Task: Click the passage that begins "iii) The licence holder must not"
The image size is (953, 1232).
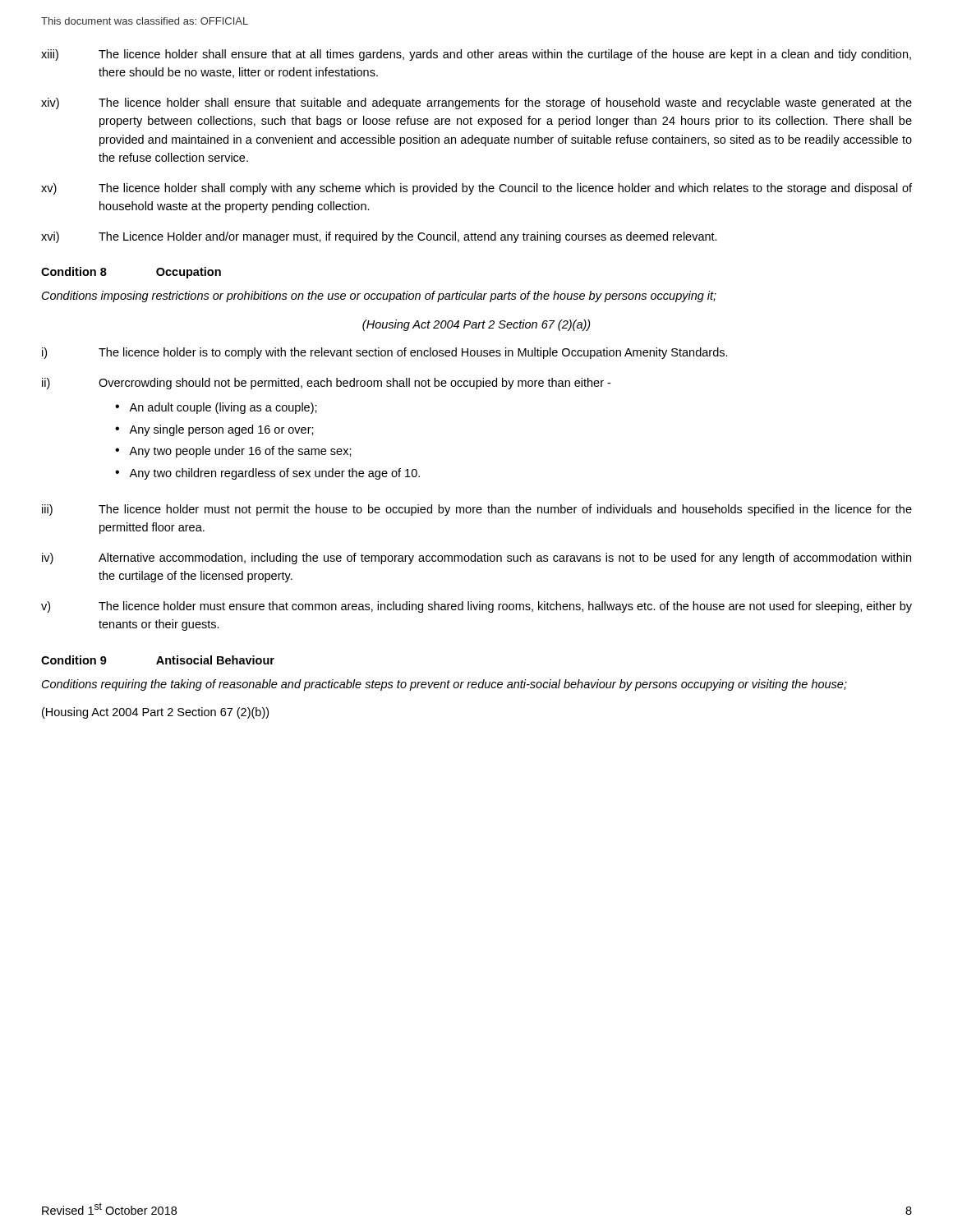Action: click(x=476, y=519)
